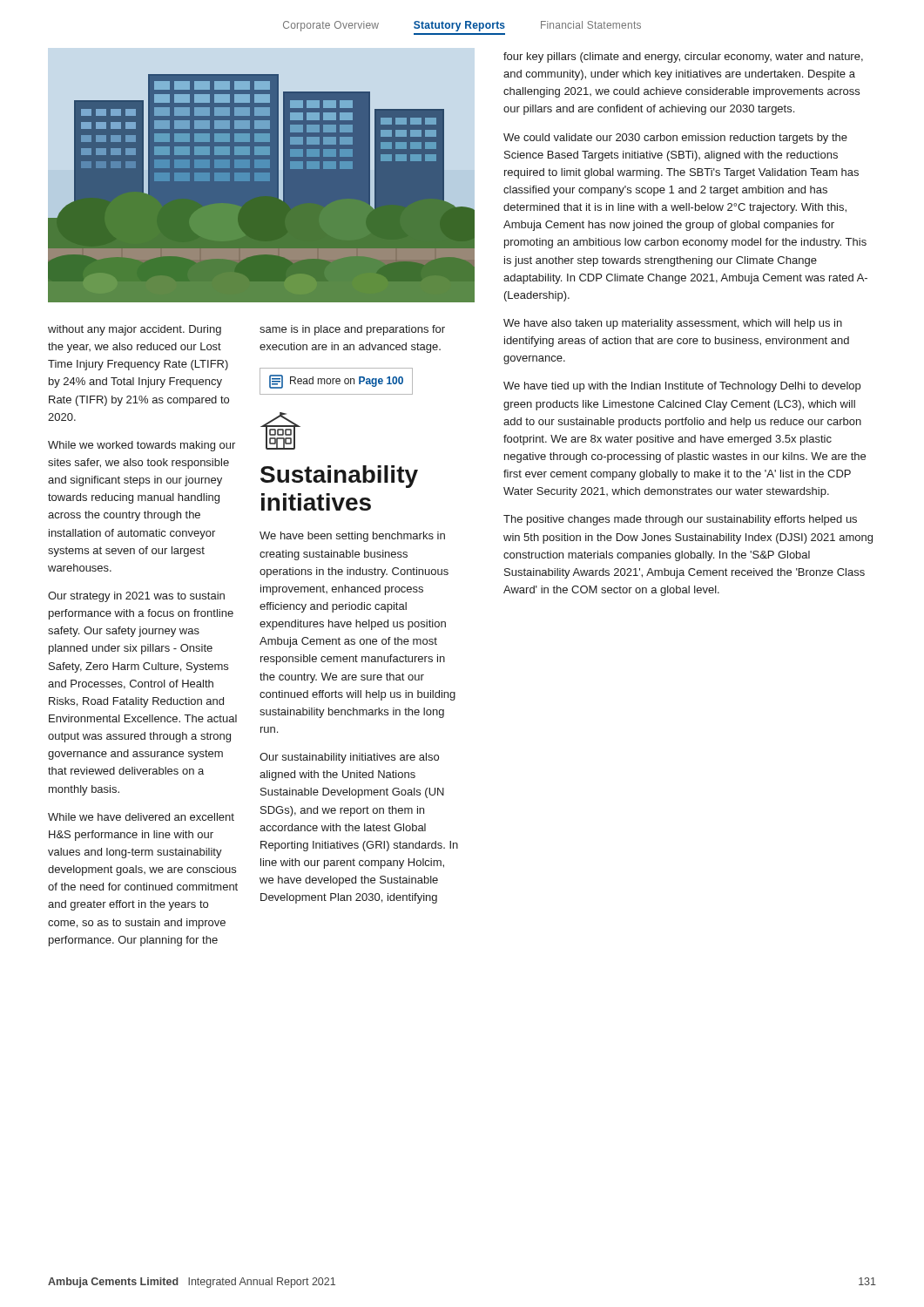Find the illustration
Viewport: 924px width, 1307px height.
click(x=361, y=434)
